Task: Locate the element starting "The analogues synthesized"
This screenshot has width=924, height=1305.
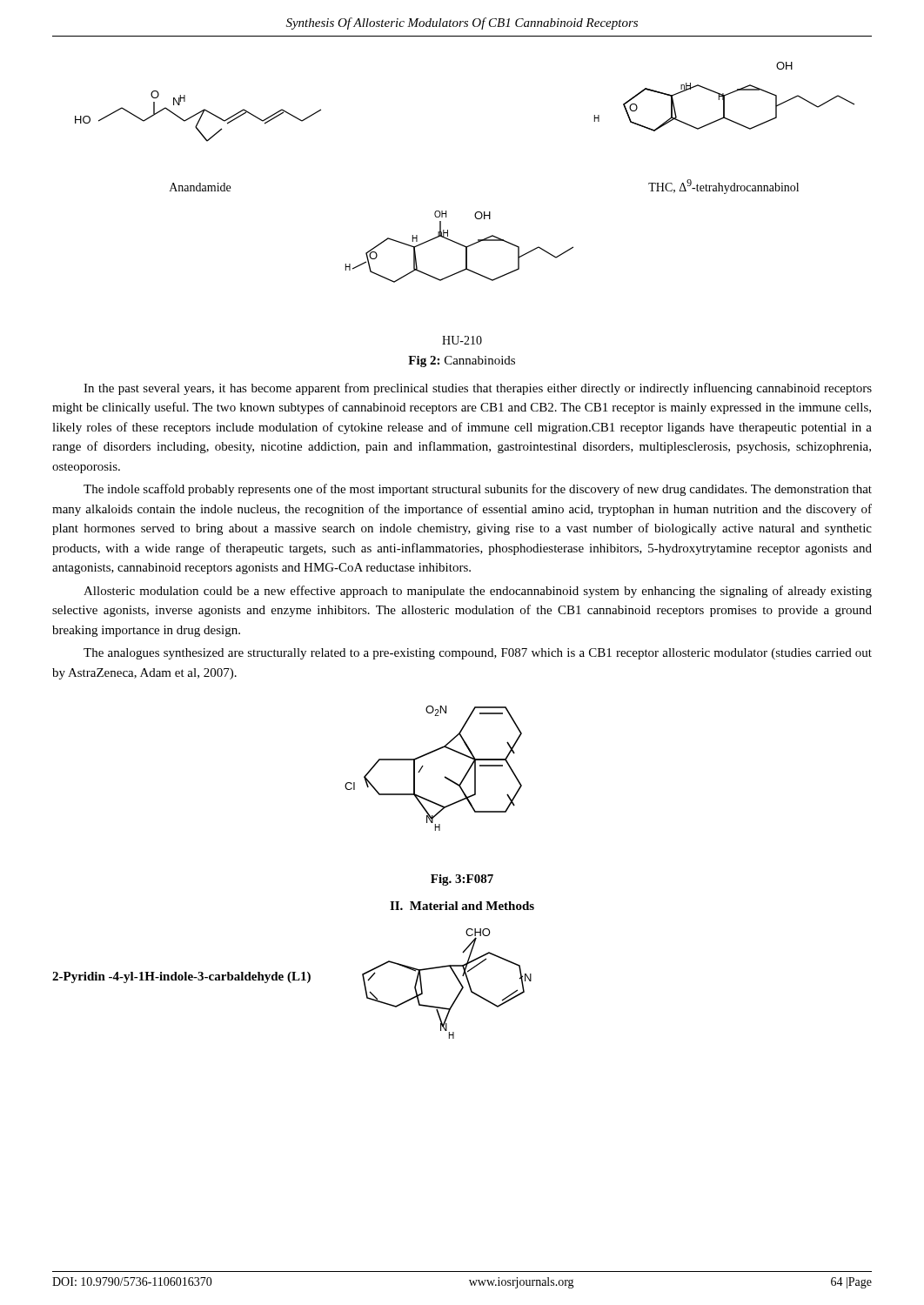Action: (x=462, y=662)
